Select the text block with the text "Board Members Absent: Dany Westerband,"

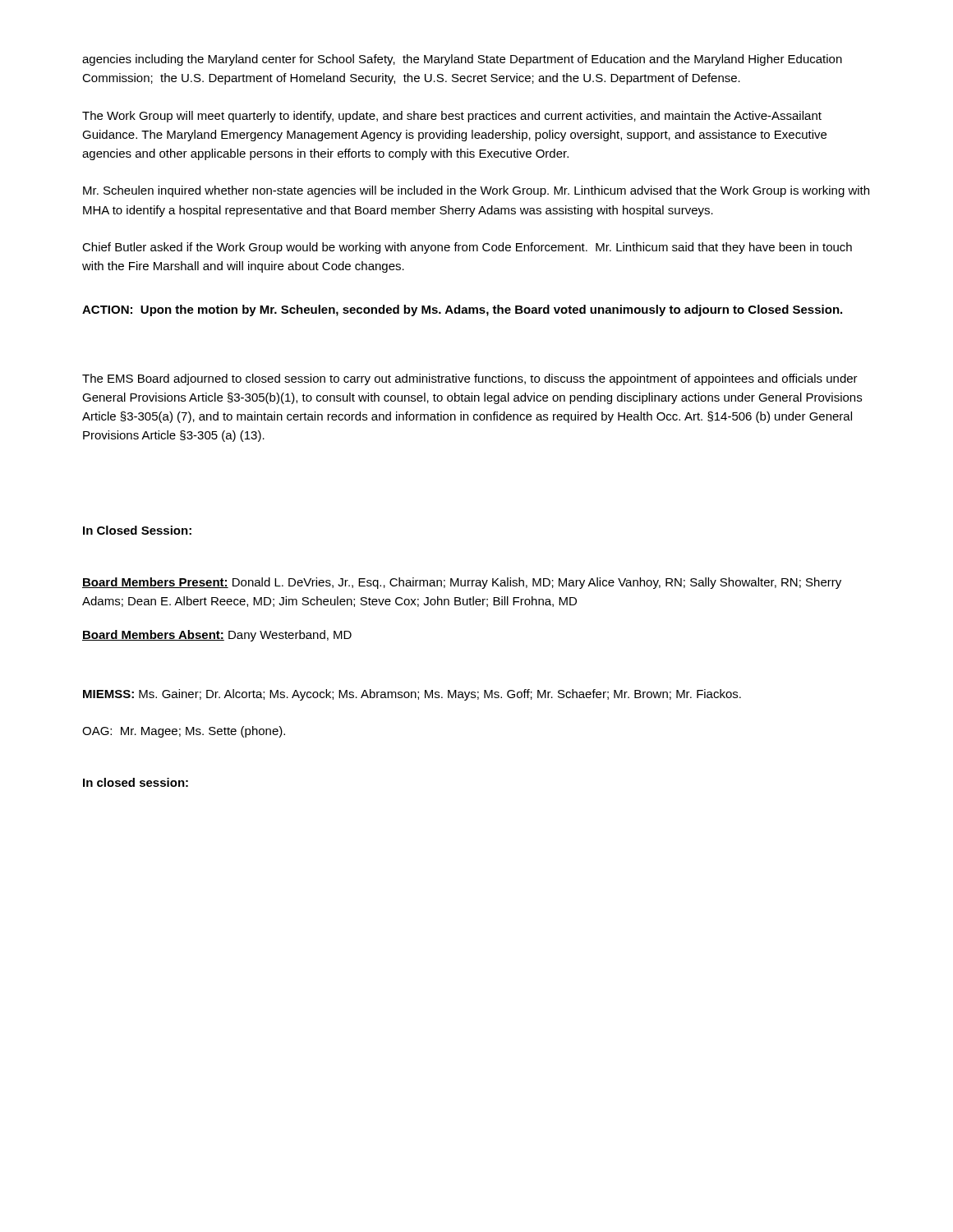(217, 635)
